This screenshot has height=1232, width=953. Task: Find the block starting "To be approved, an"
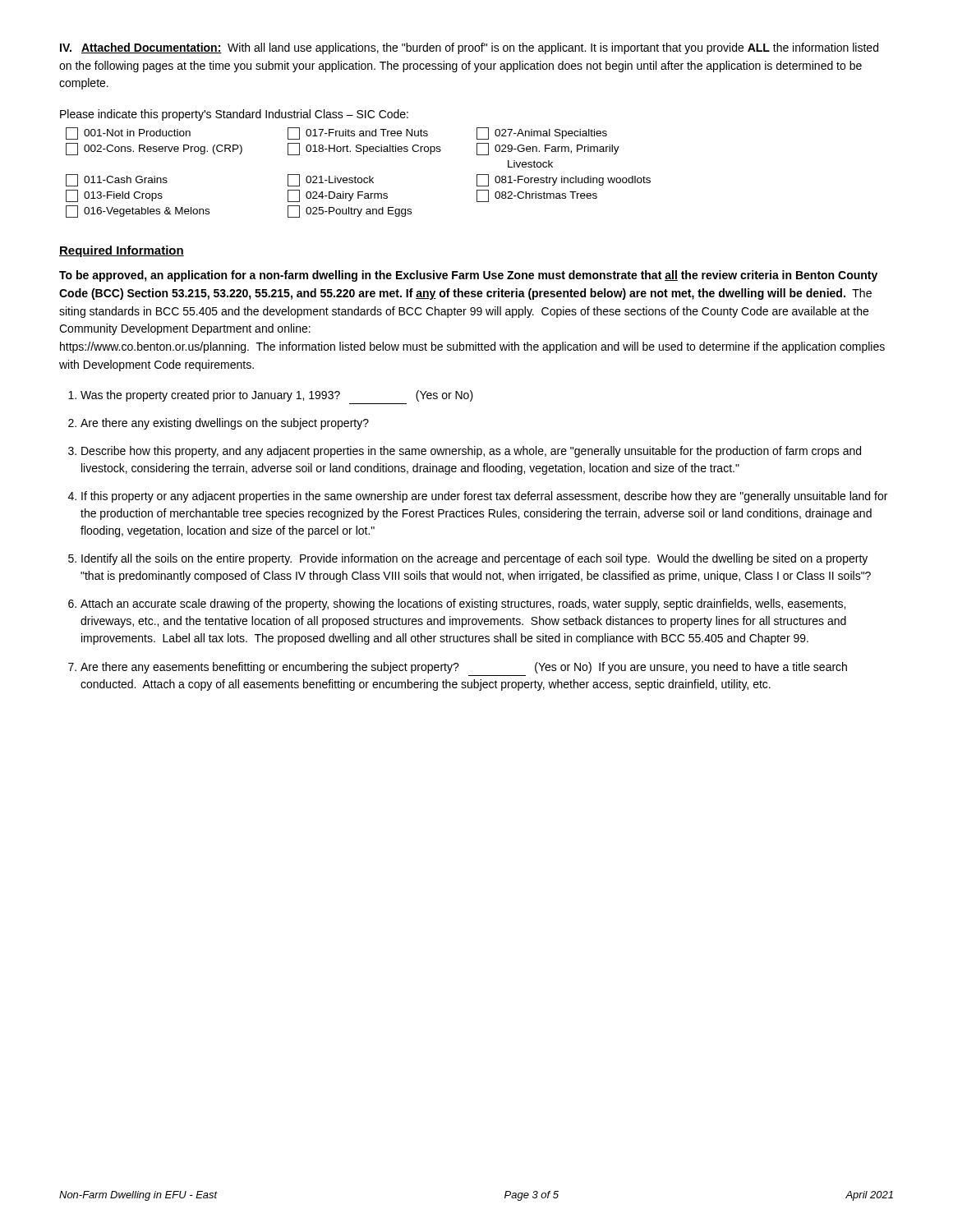click(472, 320)
